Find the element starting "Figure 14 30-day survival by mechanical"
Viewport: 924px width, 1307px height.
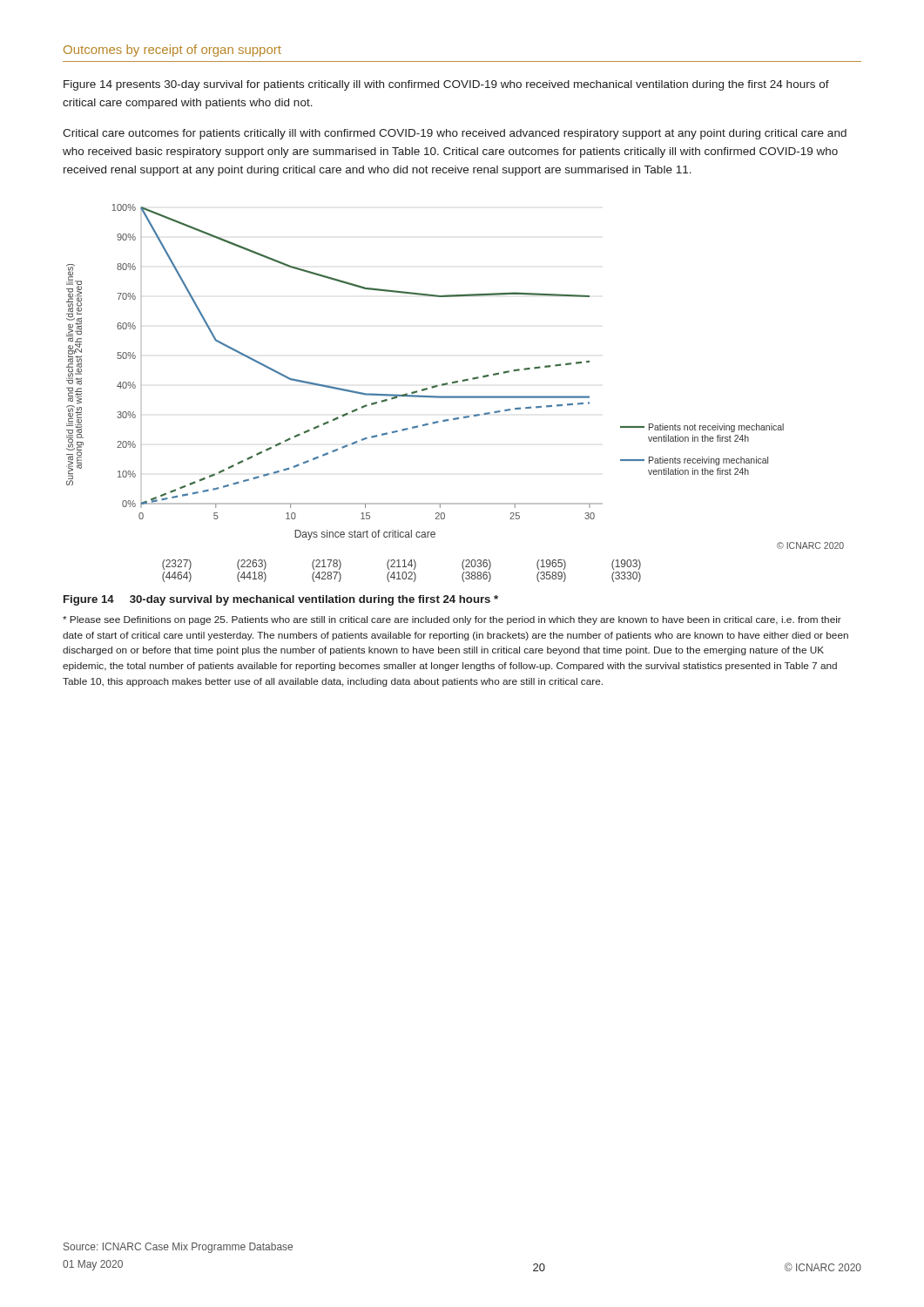[281, 599]
